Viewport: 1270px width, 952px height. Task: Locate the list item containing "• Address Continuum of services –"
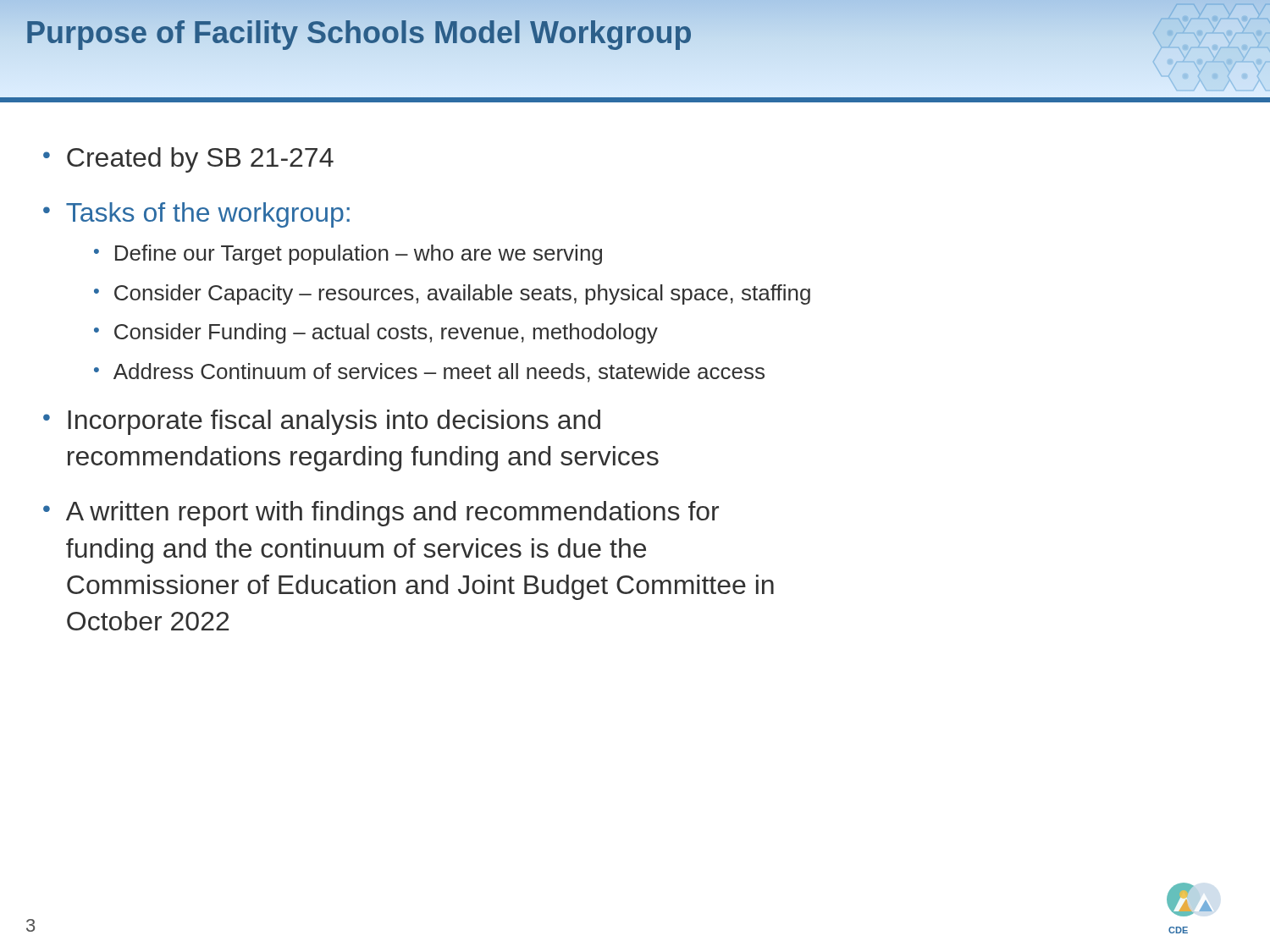[429, 371]
